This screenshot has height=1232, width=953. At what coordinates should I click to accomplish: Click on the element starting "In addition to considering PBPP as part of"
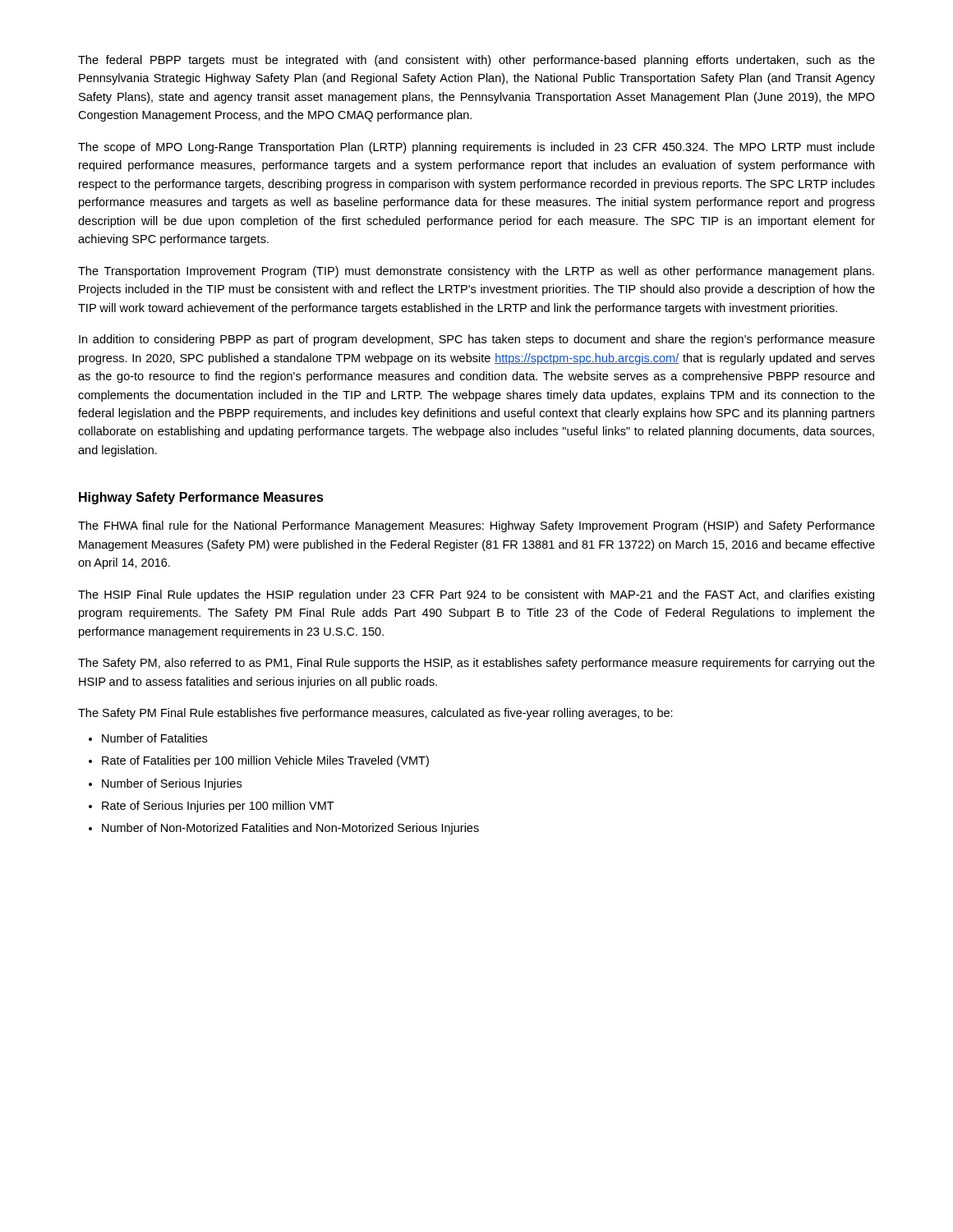pyautogui.click(x=476, y=395)
